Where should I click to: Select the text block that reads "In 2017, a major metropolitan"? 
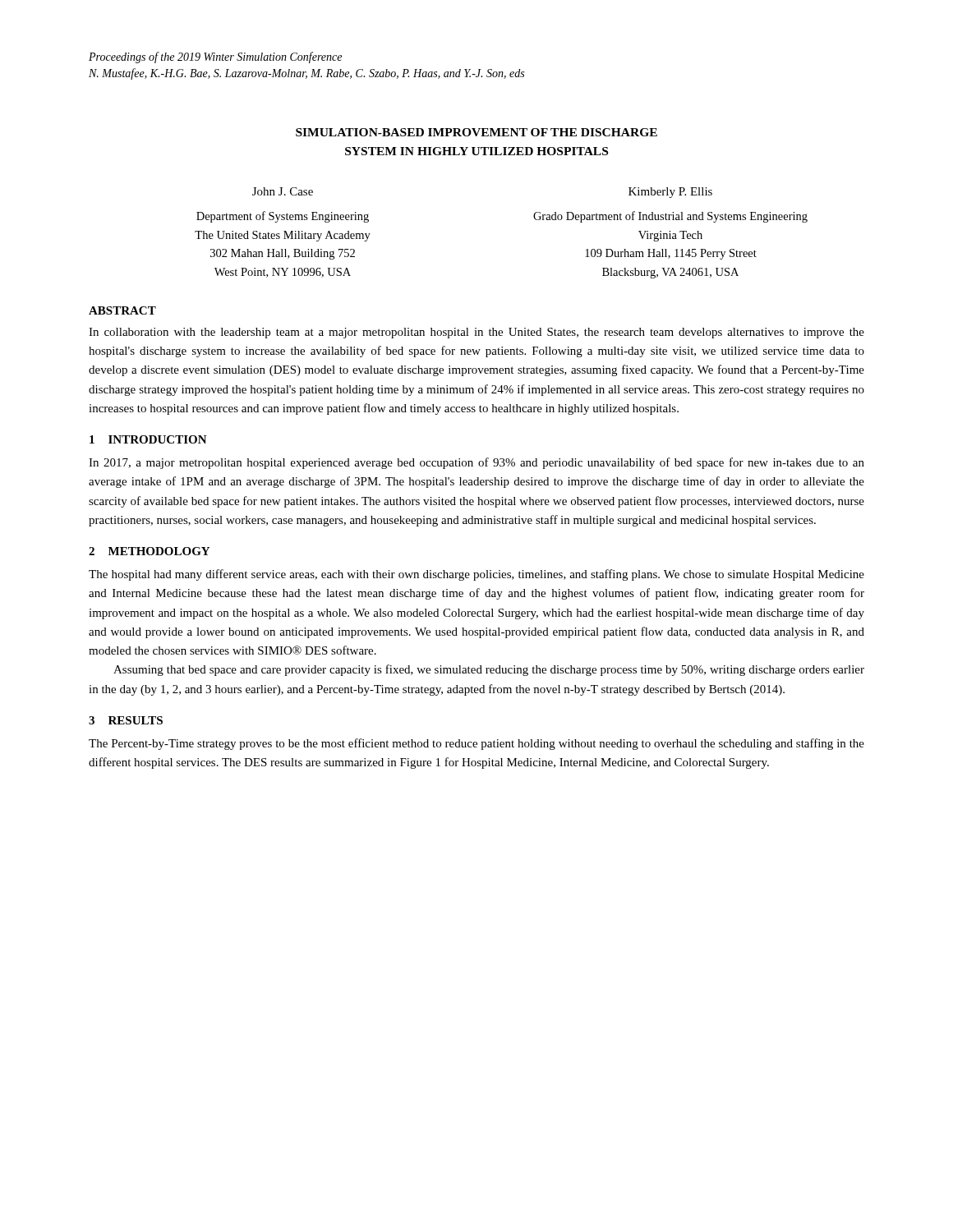(476, 491)
